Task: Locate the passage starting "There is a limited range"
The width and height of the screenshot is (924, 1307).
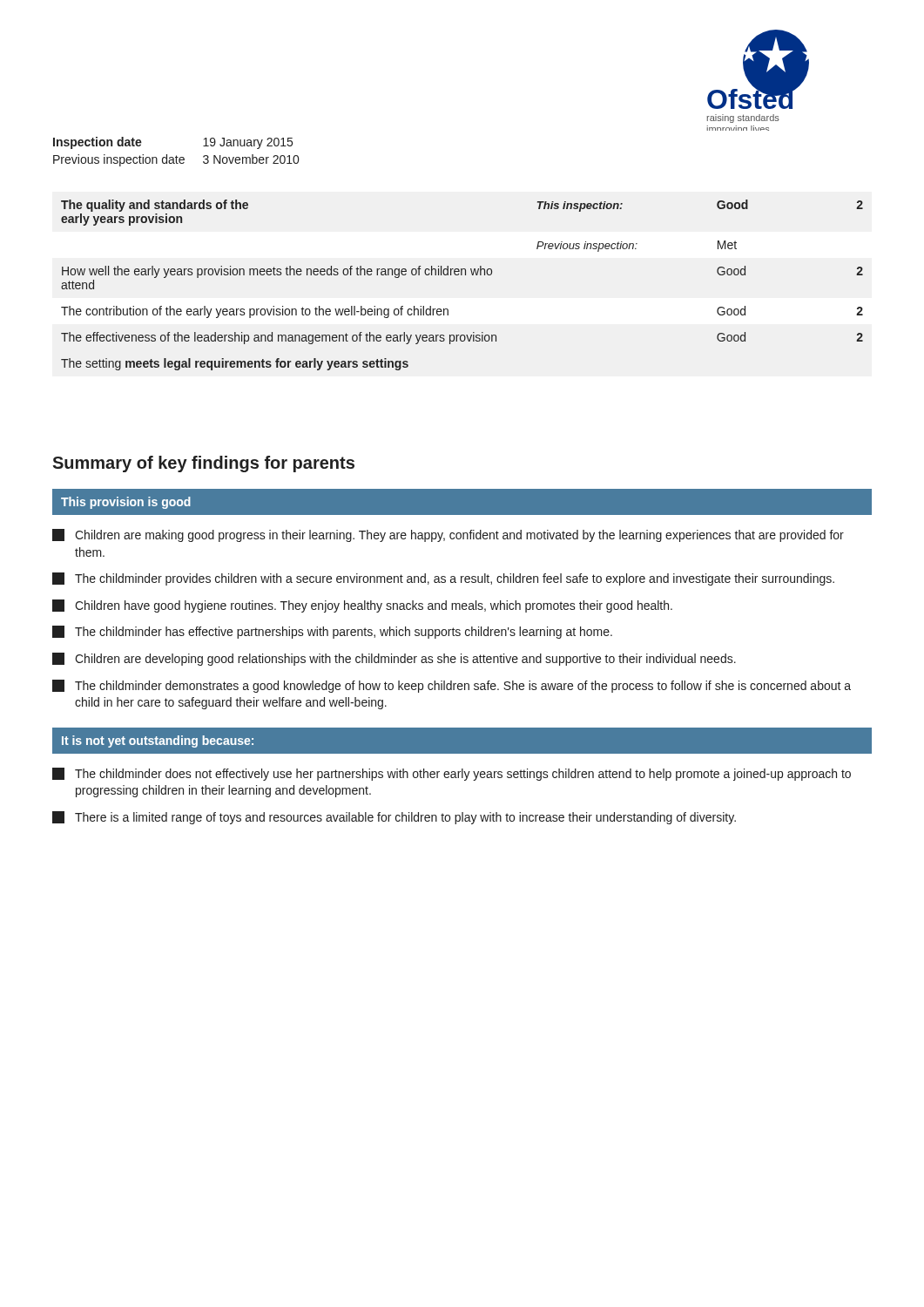Action: 395,818
